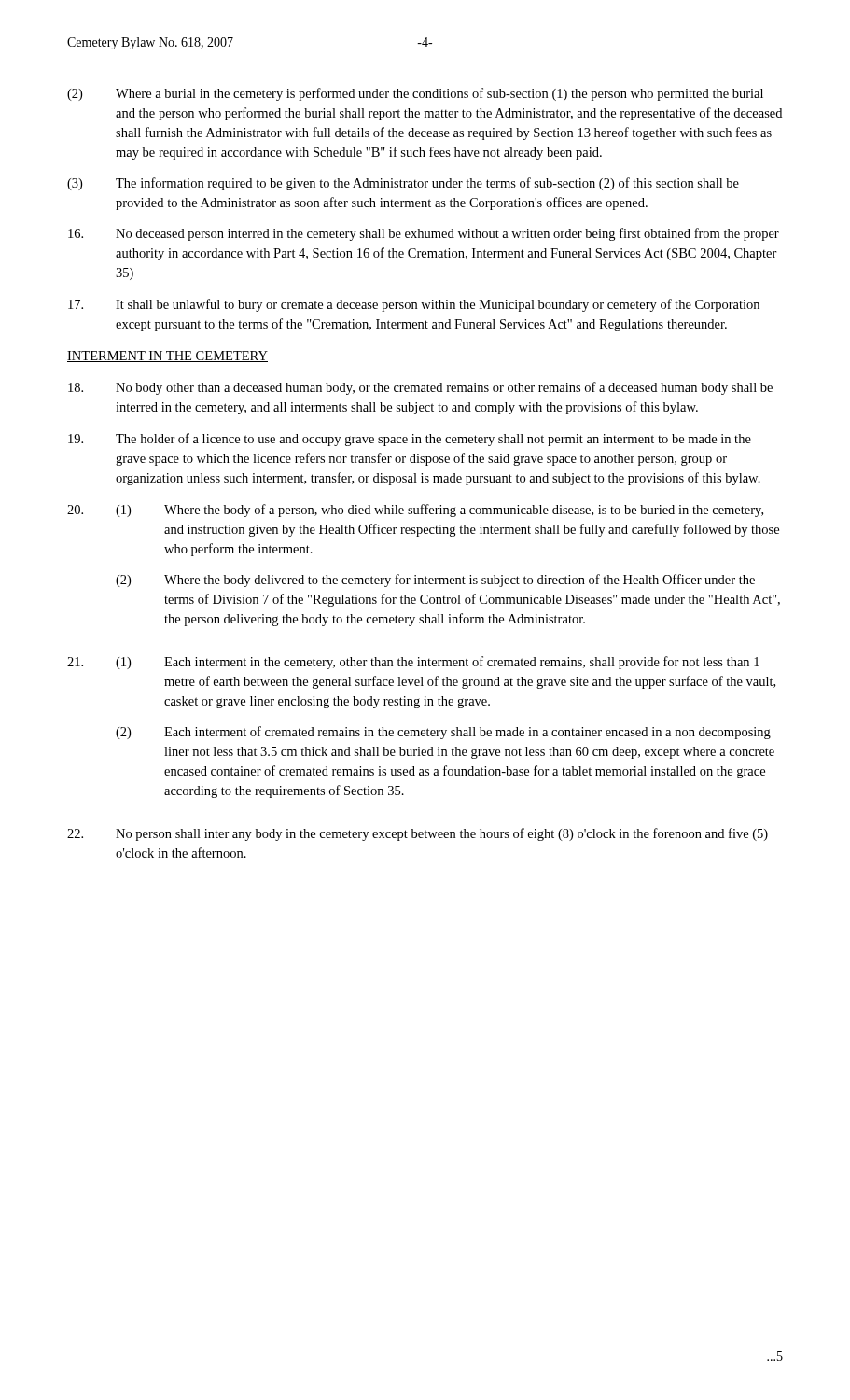Locate the list item that says "(2) Each interment of cremated remains in"
This screenshot has width=850, height=1400.
point(449,762)
